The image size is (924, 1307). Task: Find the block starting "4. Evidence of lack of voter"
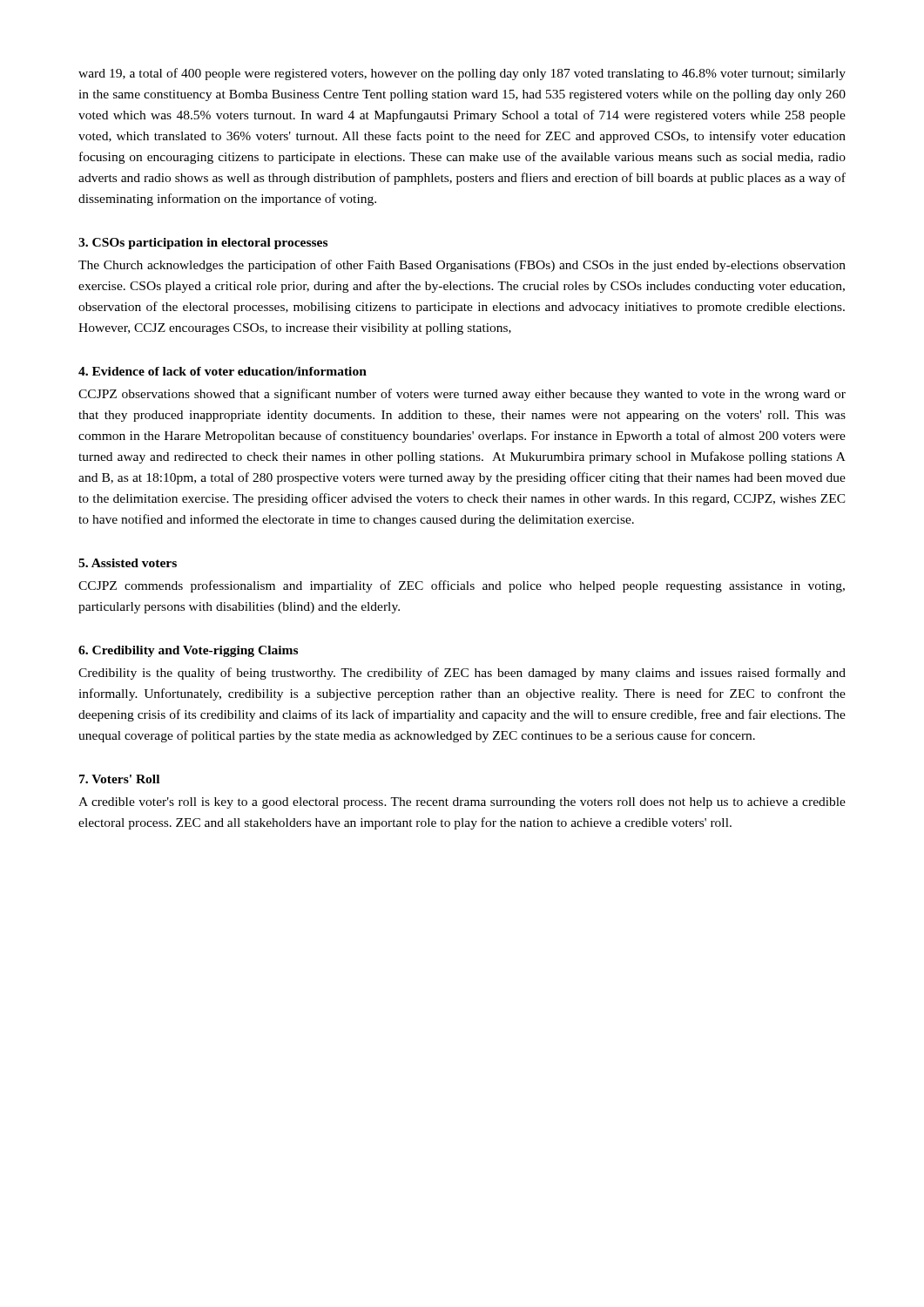tap(222, 371)
